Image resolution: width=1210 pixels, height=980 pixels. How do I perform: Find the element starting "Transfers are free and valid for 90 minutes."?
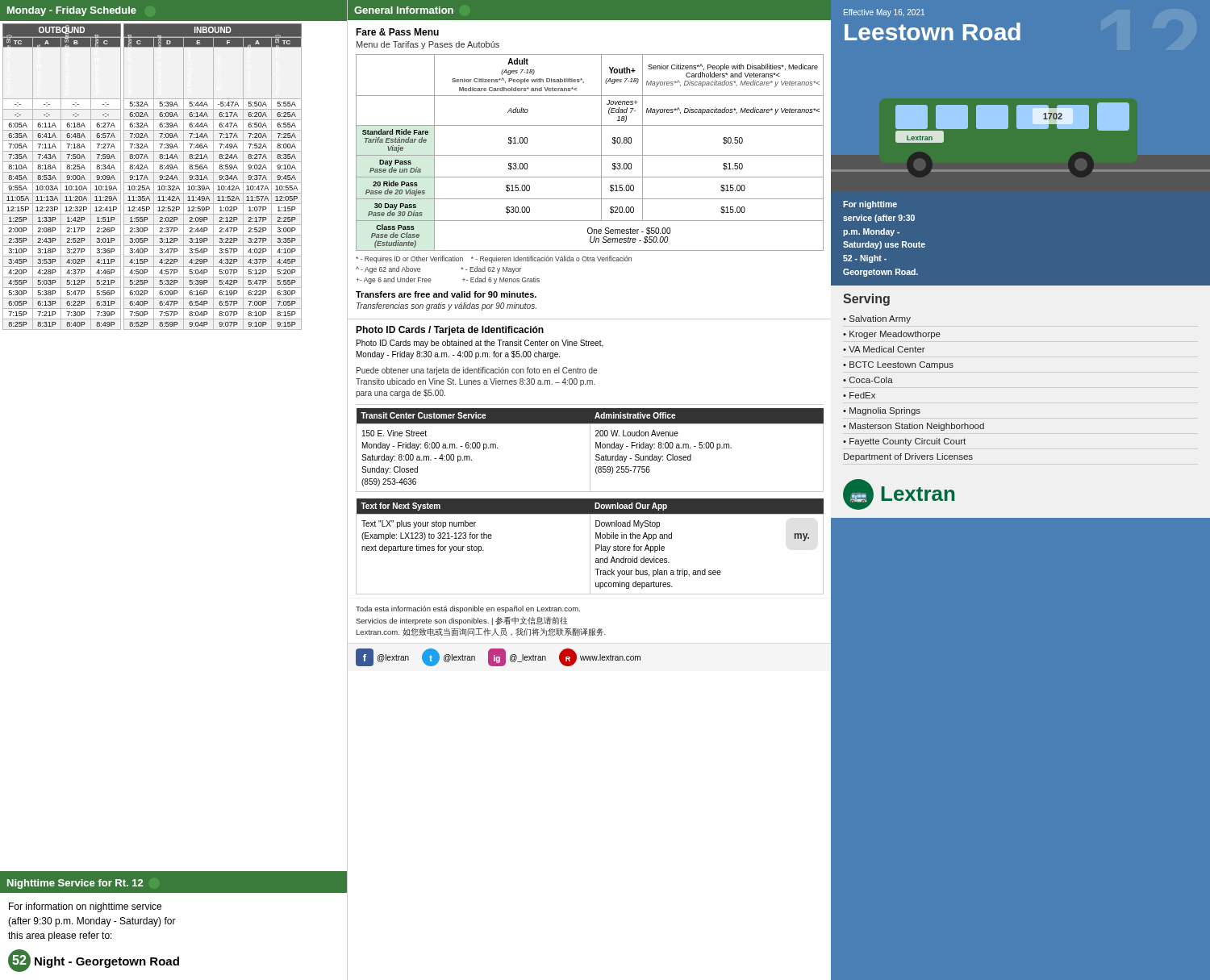pyautogui.click(x=446, y=295)
